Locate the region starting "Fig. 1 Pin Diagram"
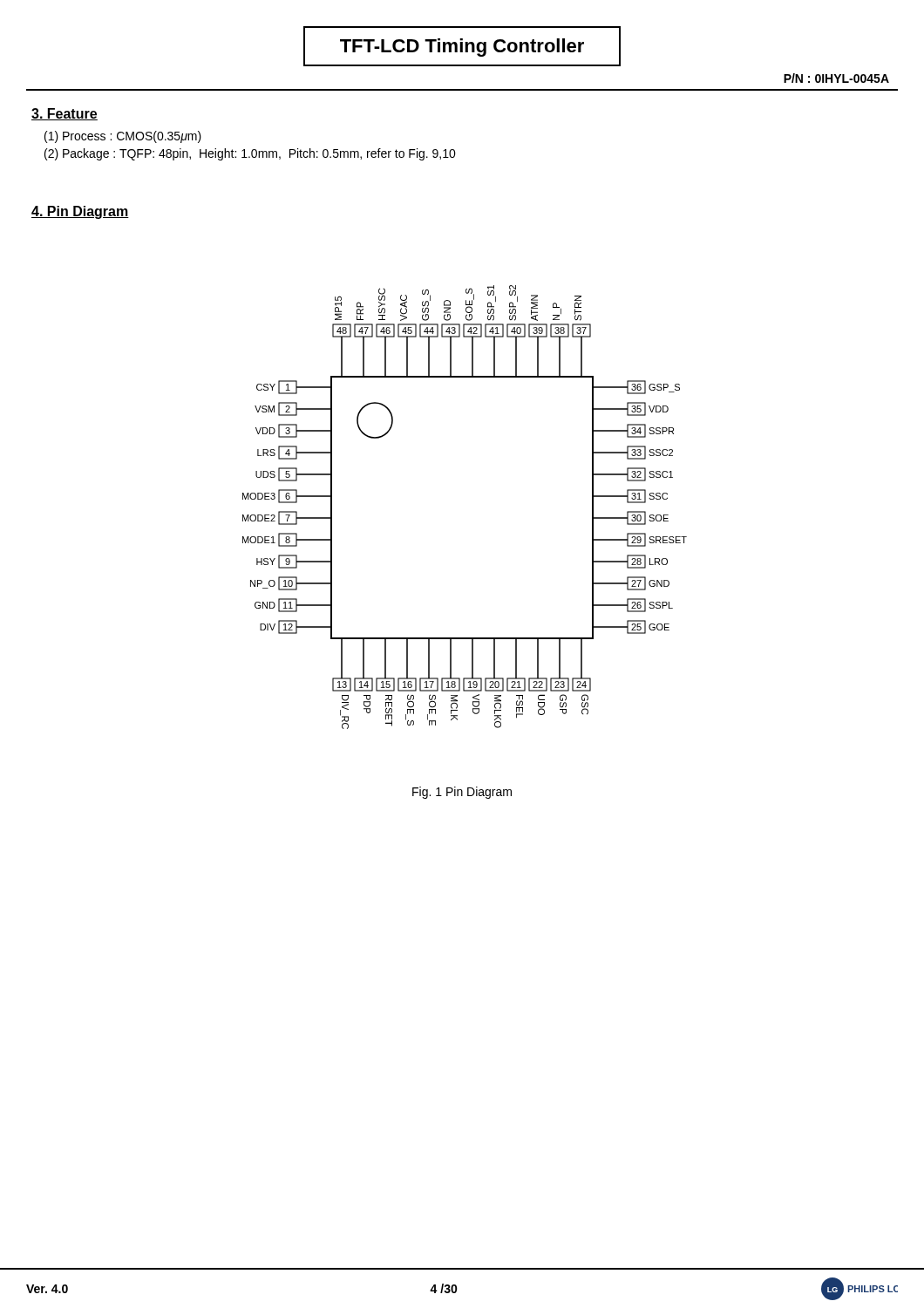The height and width of the screenshot is (1308, 924). (462, 792)
